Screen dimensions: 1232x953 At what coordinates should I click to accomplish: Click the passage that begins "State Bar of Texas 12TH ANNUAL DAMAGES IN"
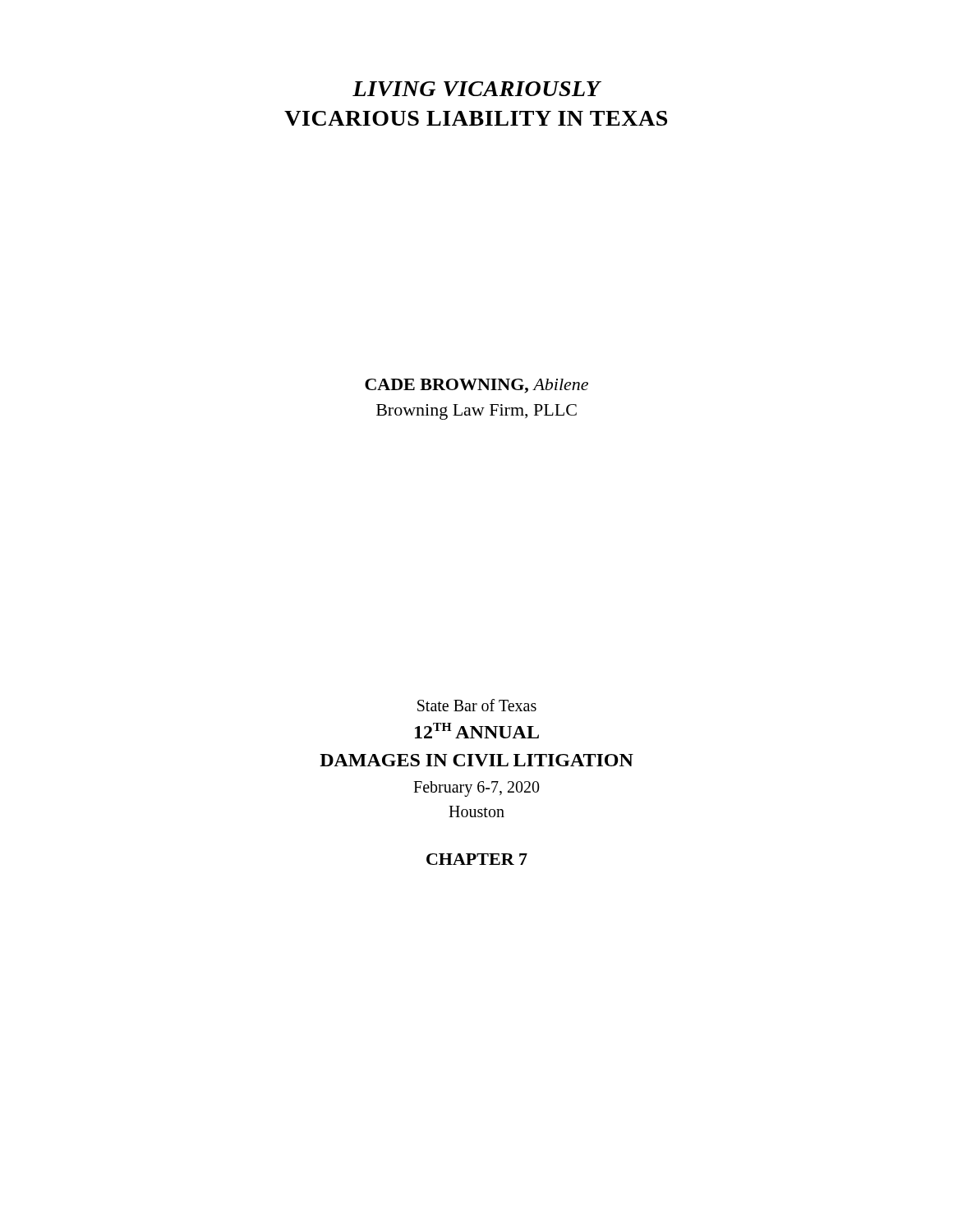pyautogui.click(x=476, y=758)
